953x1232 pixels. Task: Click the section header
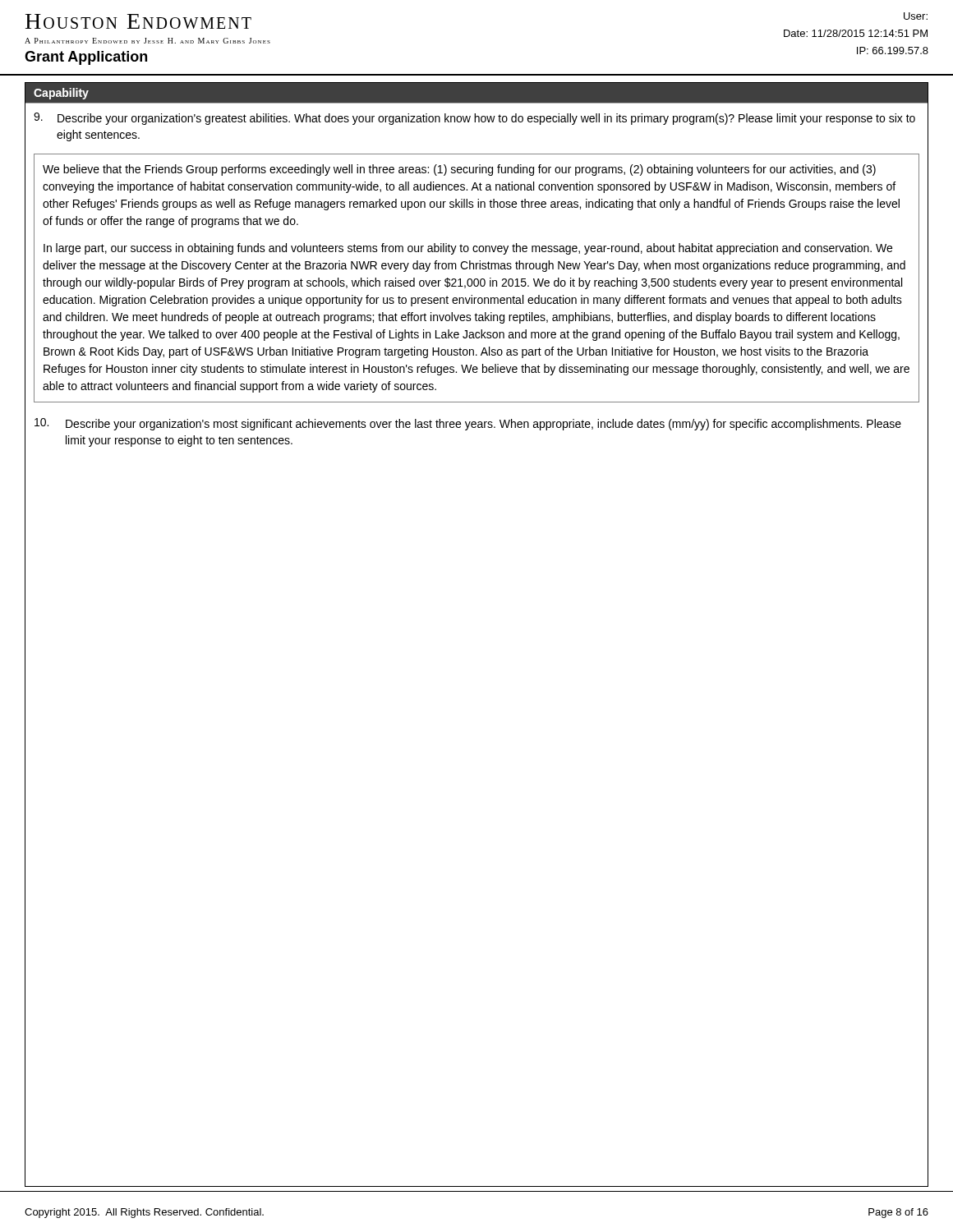tap(61, 93)
